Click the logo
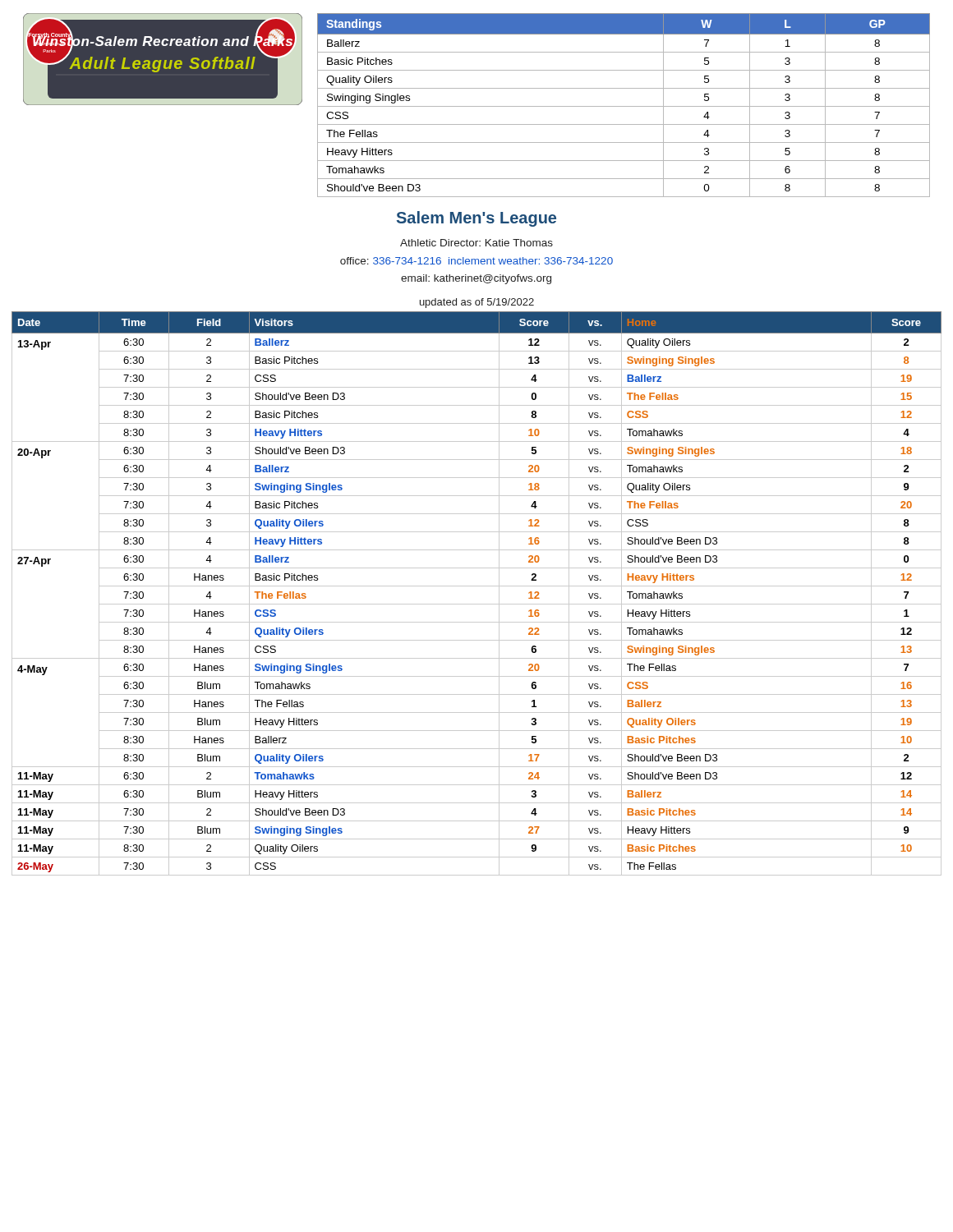This screenshot has height=1232, width=953. pyautogui.click(x=163, y=61)
